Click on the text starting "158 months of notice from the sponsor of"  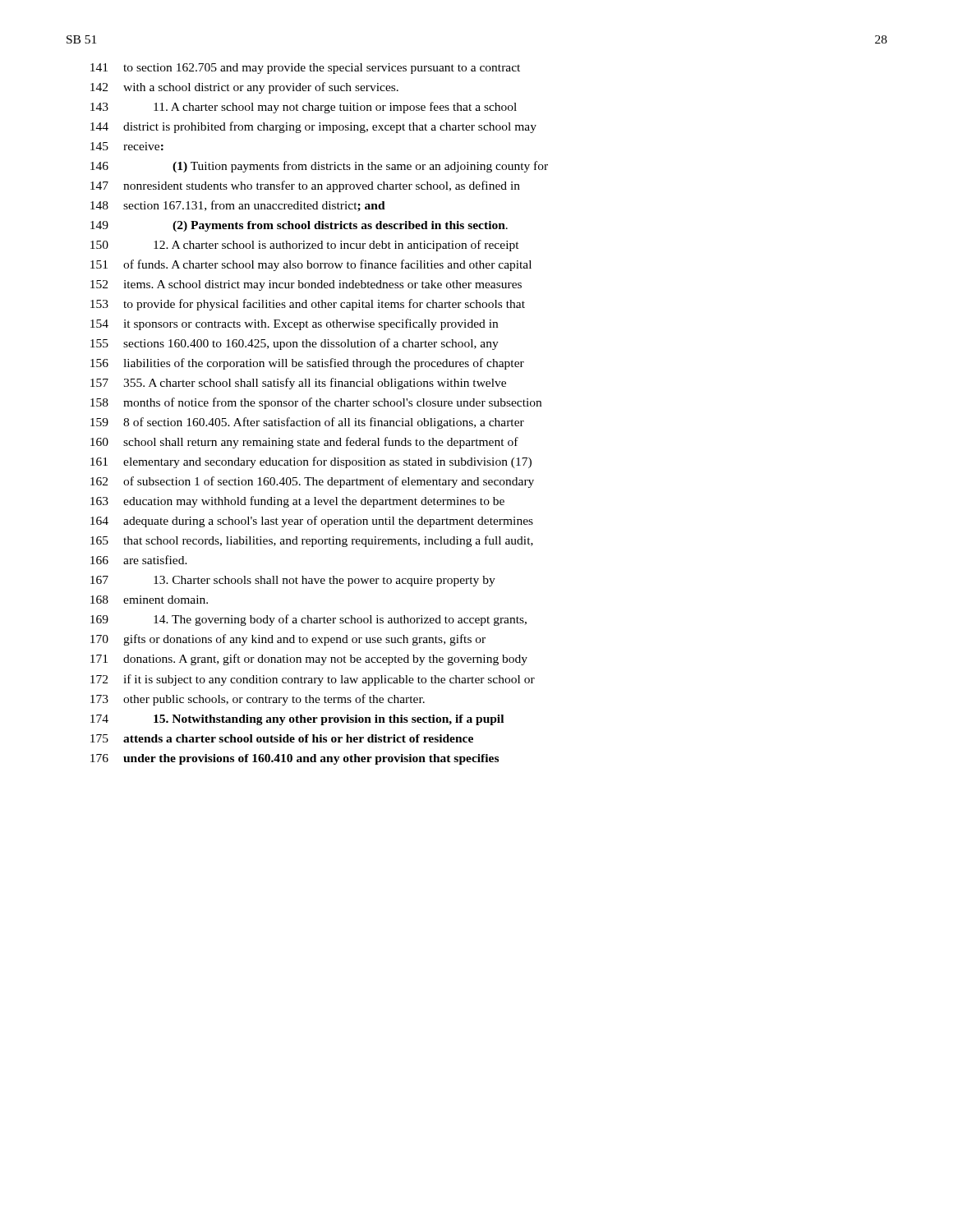pos(476,403)
